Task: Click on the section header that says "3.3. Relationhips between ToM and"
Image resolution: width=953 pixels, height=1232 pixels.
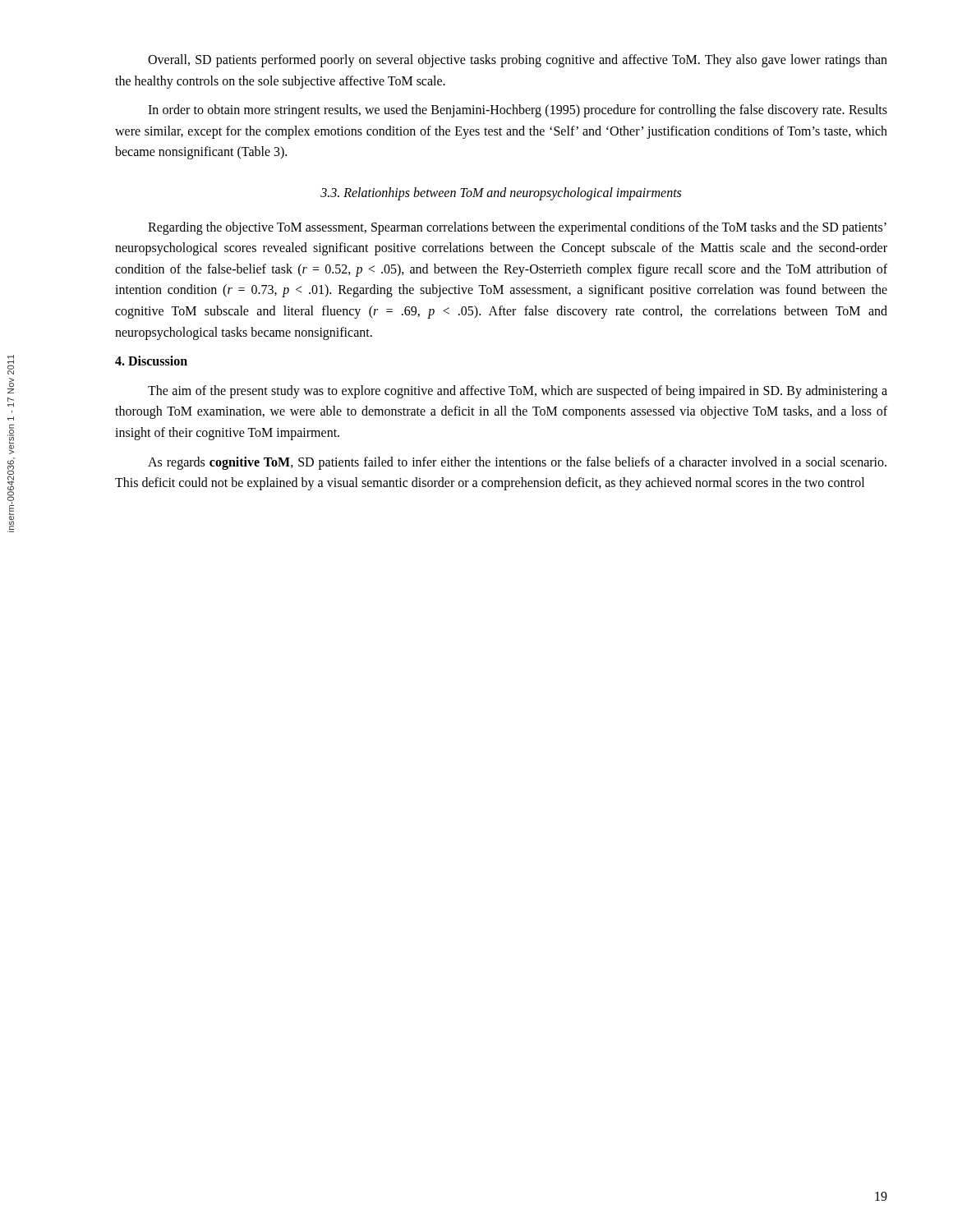Action: tap(501, 193)
